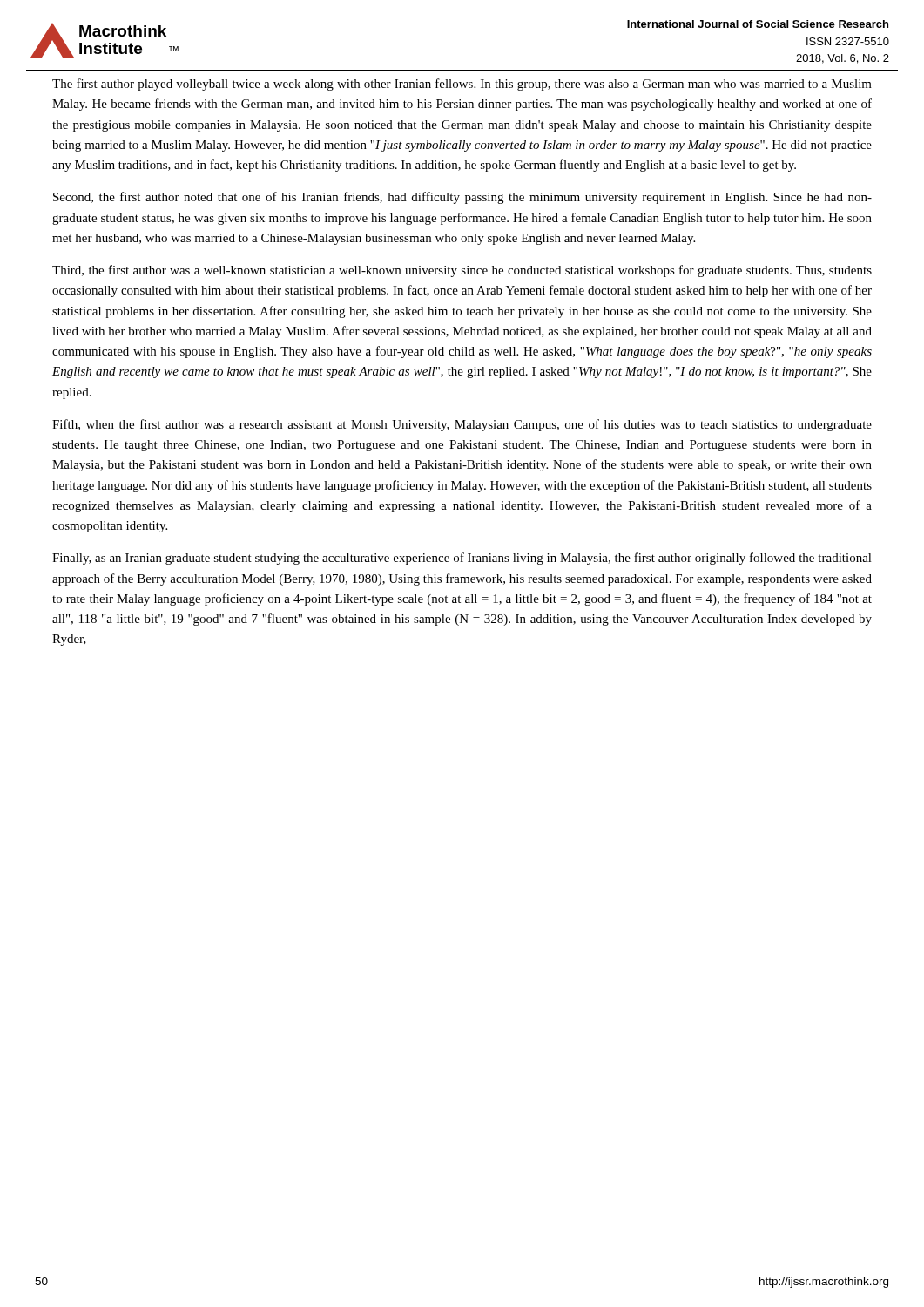
Task: Navigate to the text block starting "Finally, as an Iranian graduate student"
Action: (x=462, y=598)
